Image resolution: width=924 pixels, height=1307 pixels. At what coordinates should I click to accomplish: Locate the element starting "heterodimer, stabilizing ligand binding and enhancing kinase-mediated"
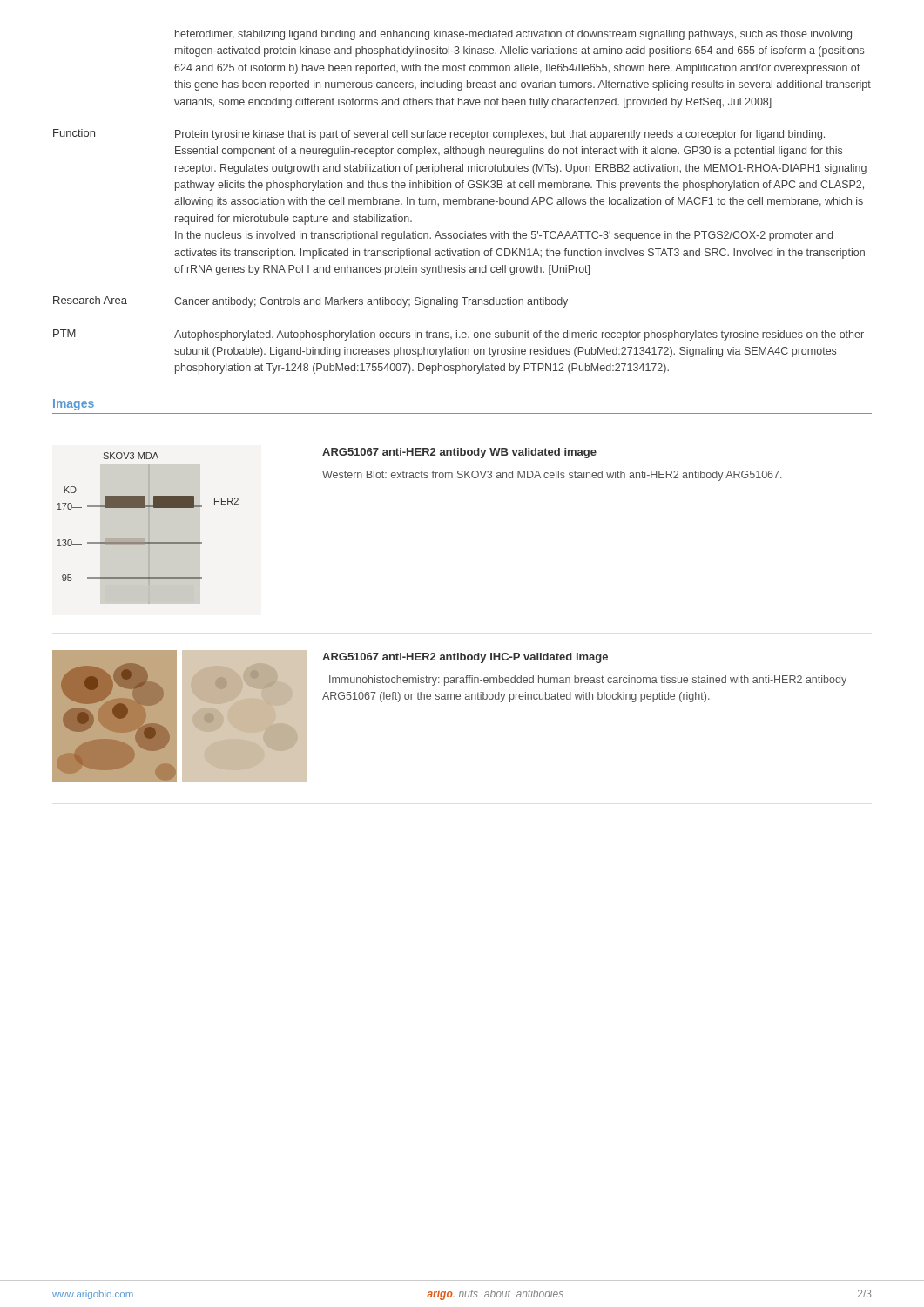[522, 68]
